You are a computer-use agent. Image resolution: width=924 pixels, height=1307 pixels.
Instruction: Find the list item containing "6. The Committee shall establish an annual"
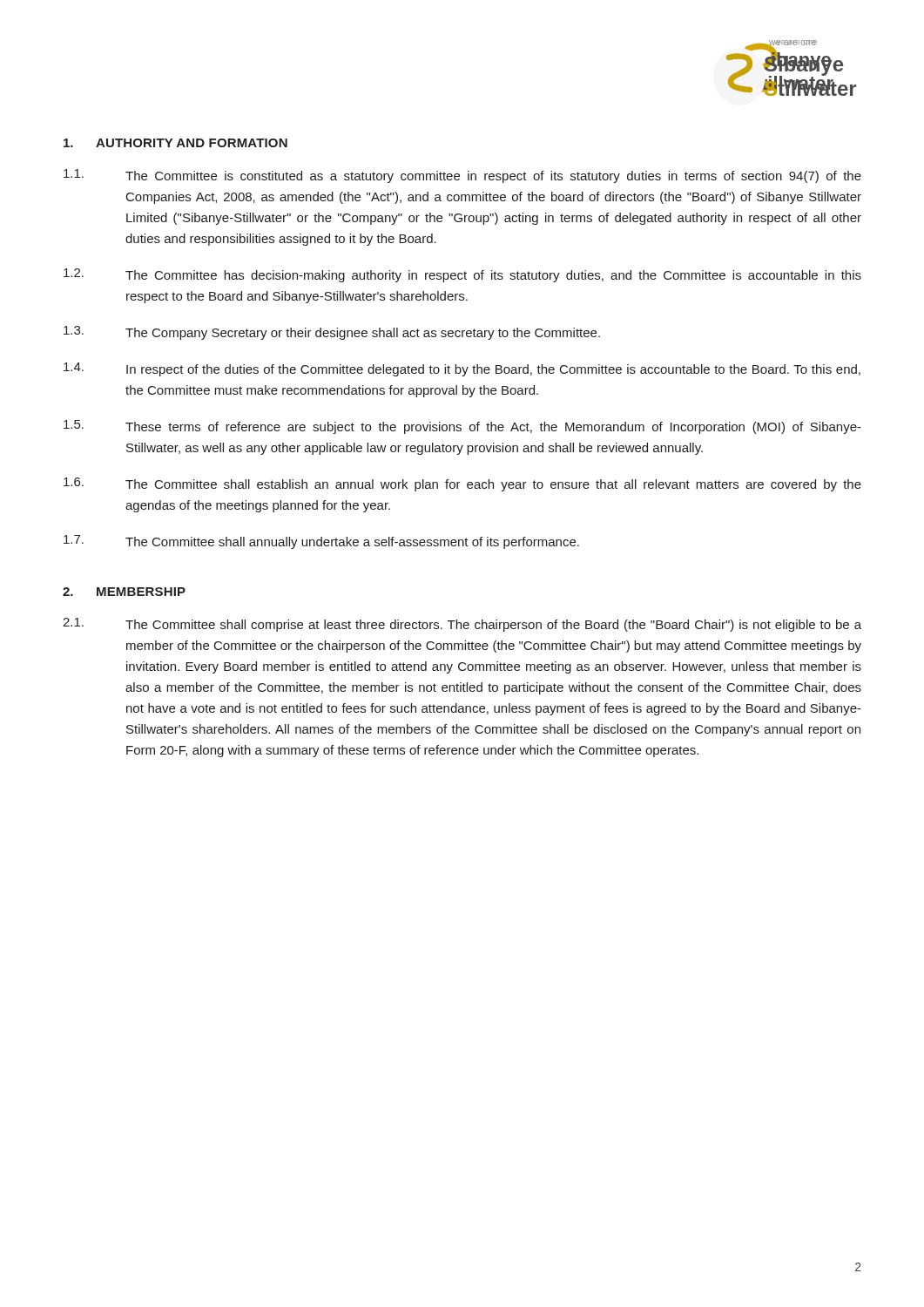coord(462,495)
